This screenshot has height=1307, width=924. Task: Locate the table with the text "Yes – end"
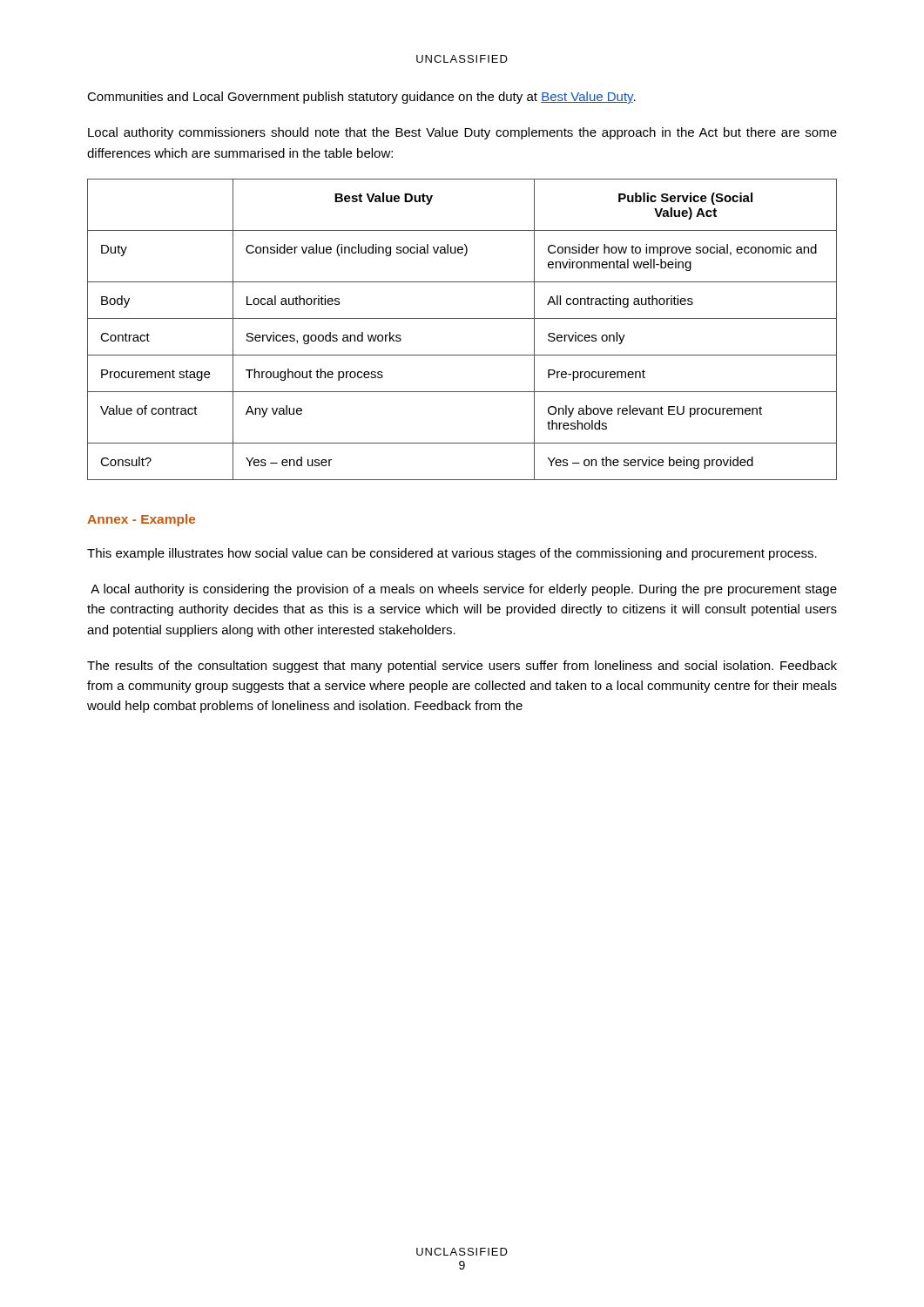(462, 329)
